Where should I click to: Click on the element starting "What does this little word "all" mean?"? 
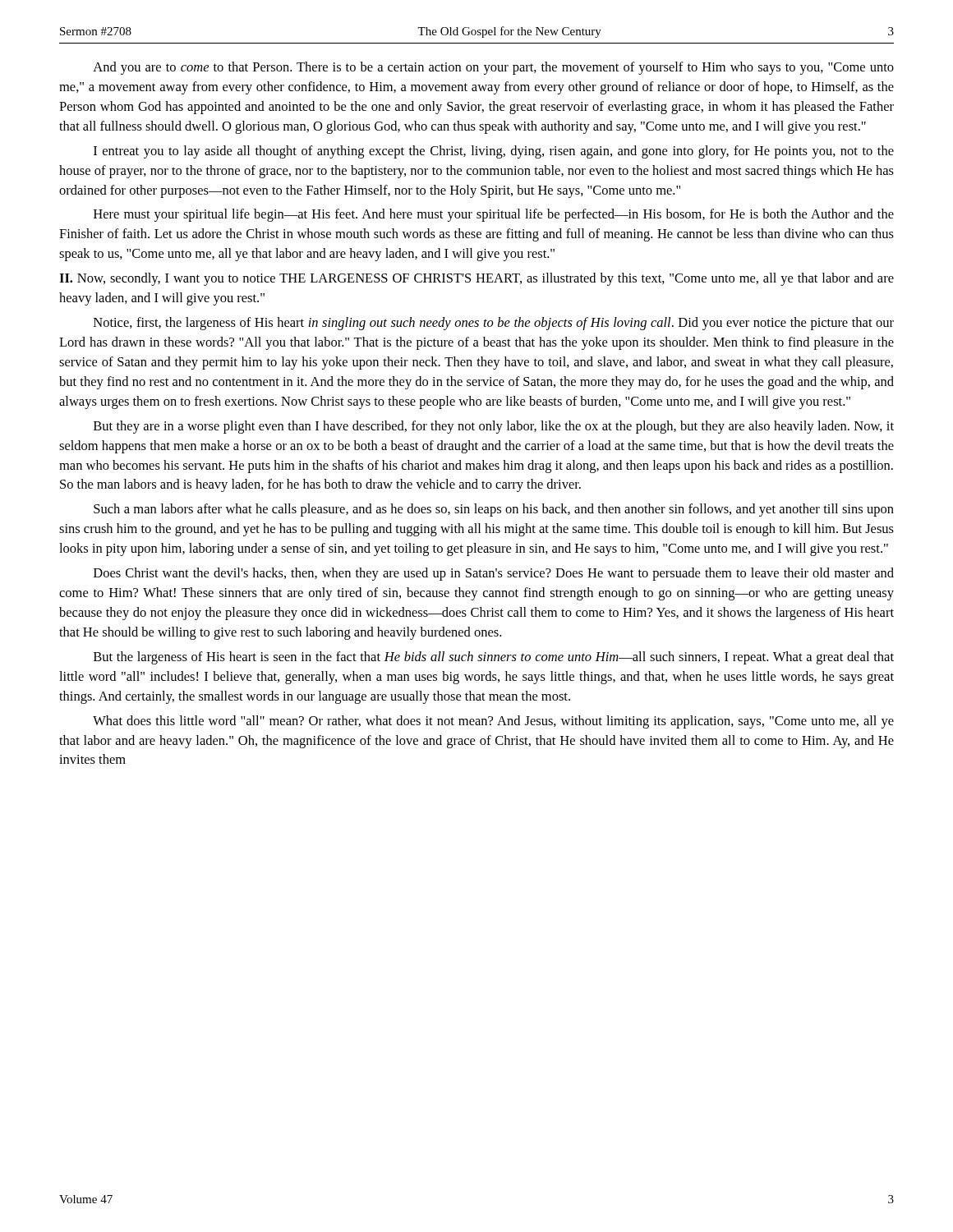pos(476,740)
